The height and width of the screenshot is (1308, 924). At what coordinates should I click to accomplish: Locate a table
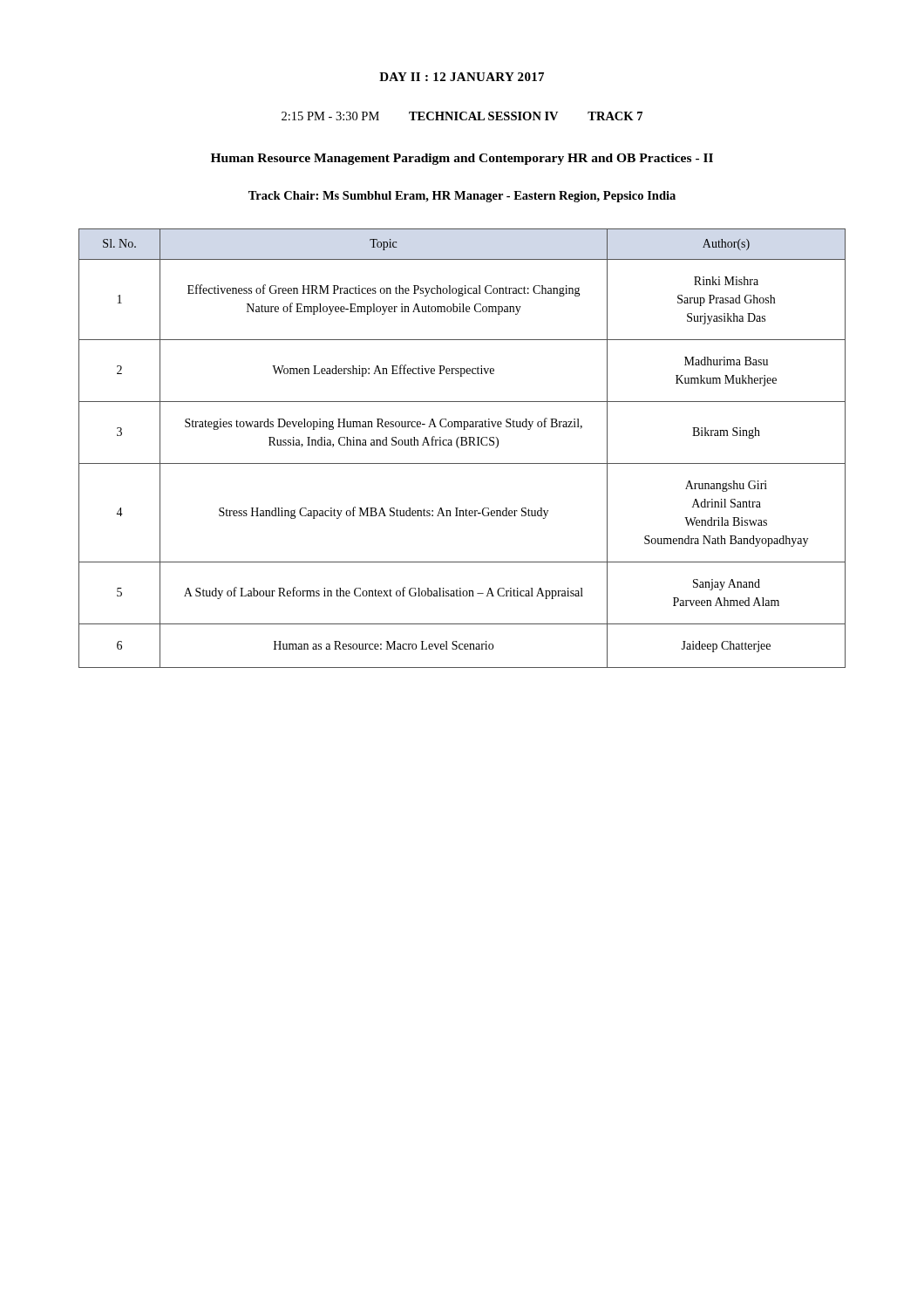coord(462,448)
